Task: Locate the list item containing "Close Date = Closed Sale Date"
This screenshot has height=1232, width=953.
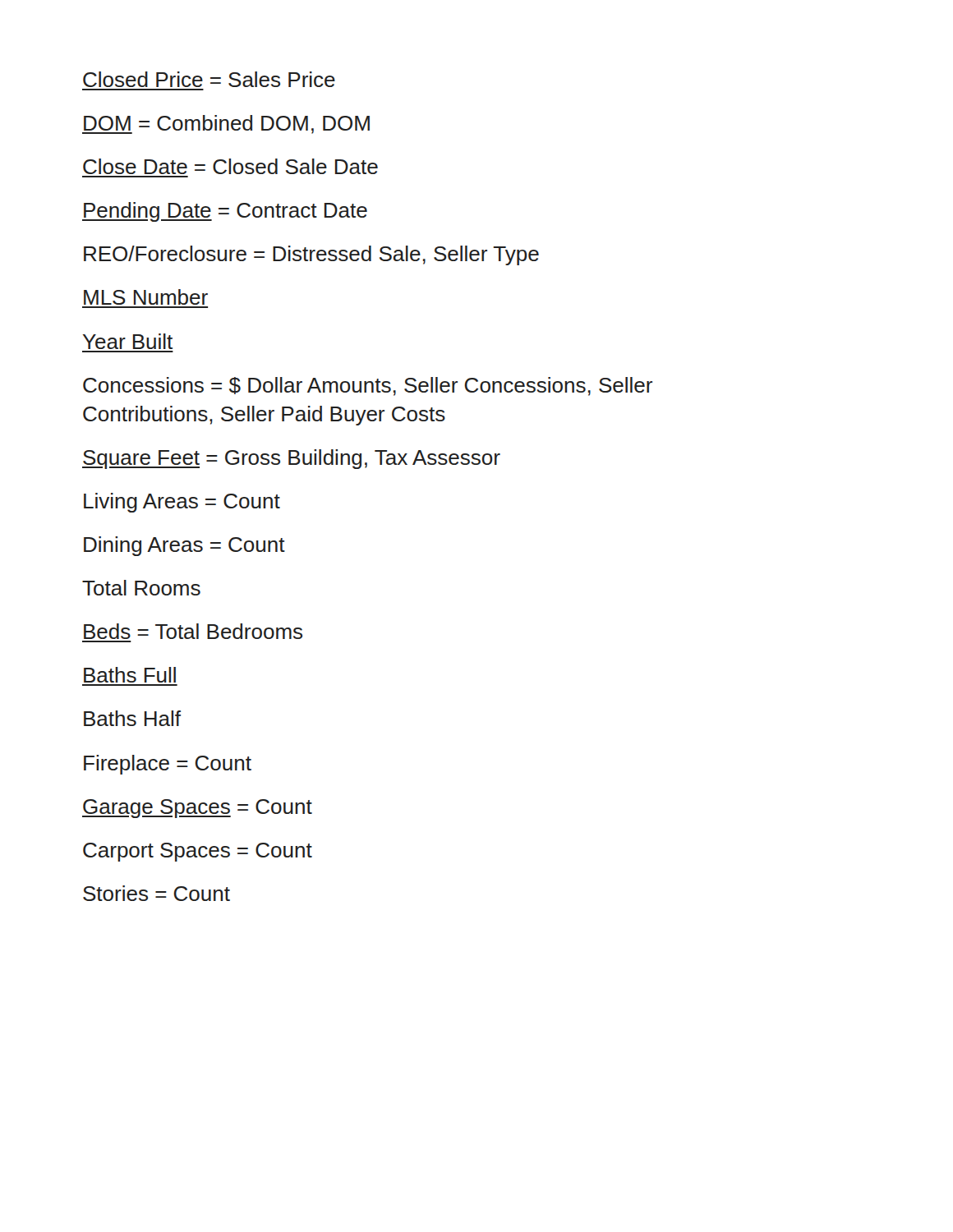Action: (230, 167)
